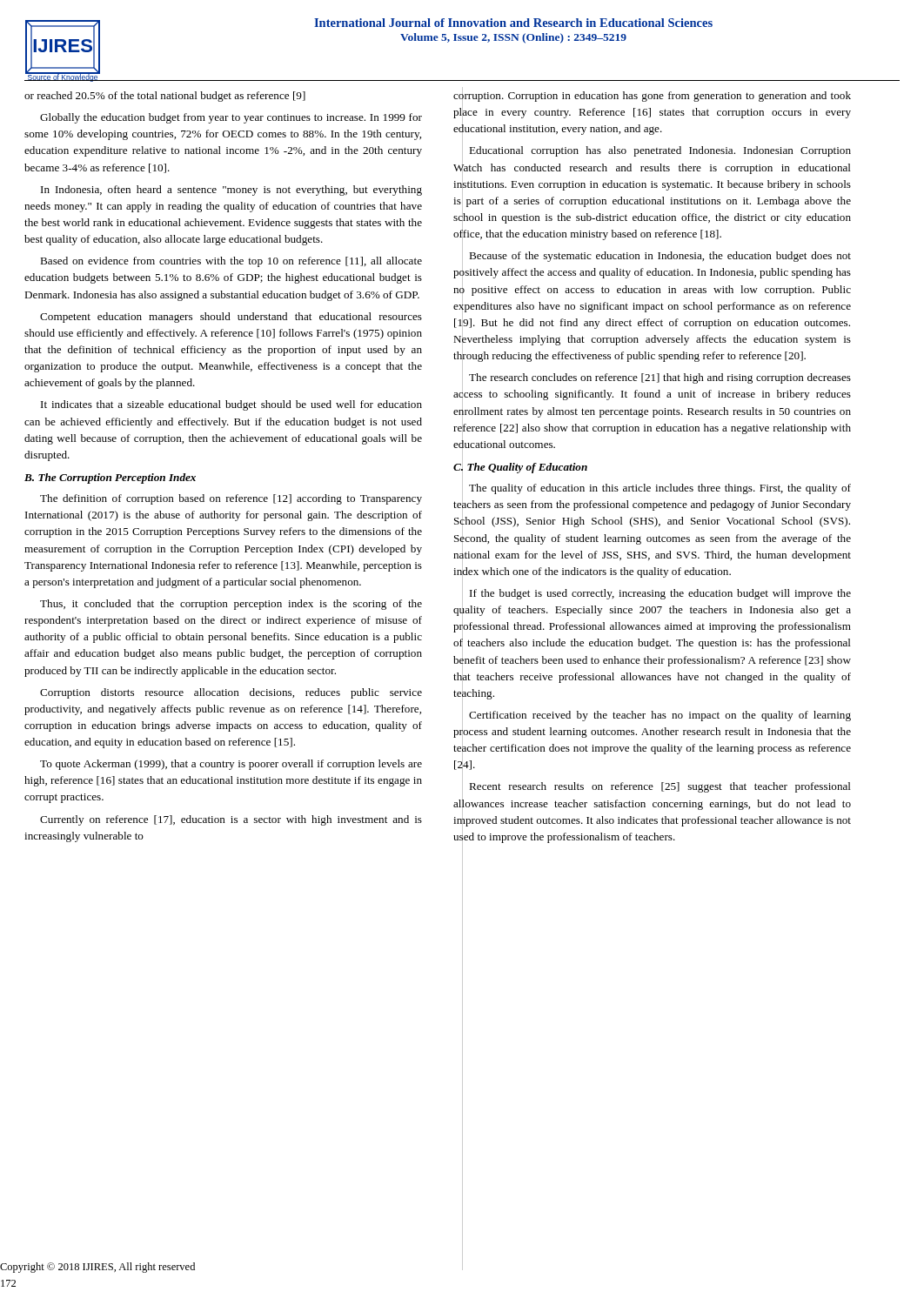
Task: Locate the text block with the text "Certification received by"
Action: click(x=652, y=740)
